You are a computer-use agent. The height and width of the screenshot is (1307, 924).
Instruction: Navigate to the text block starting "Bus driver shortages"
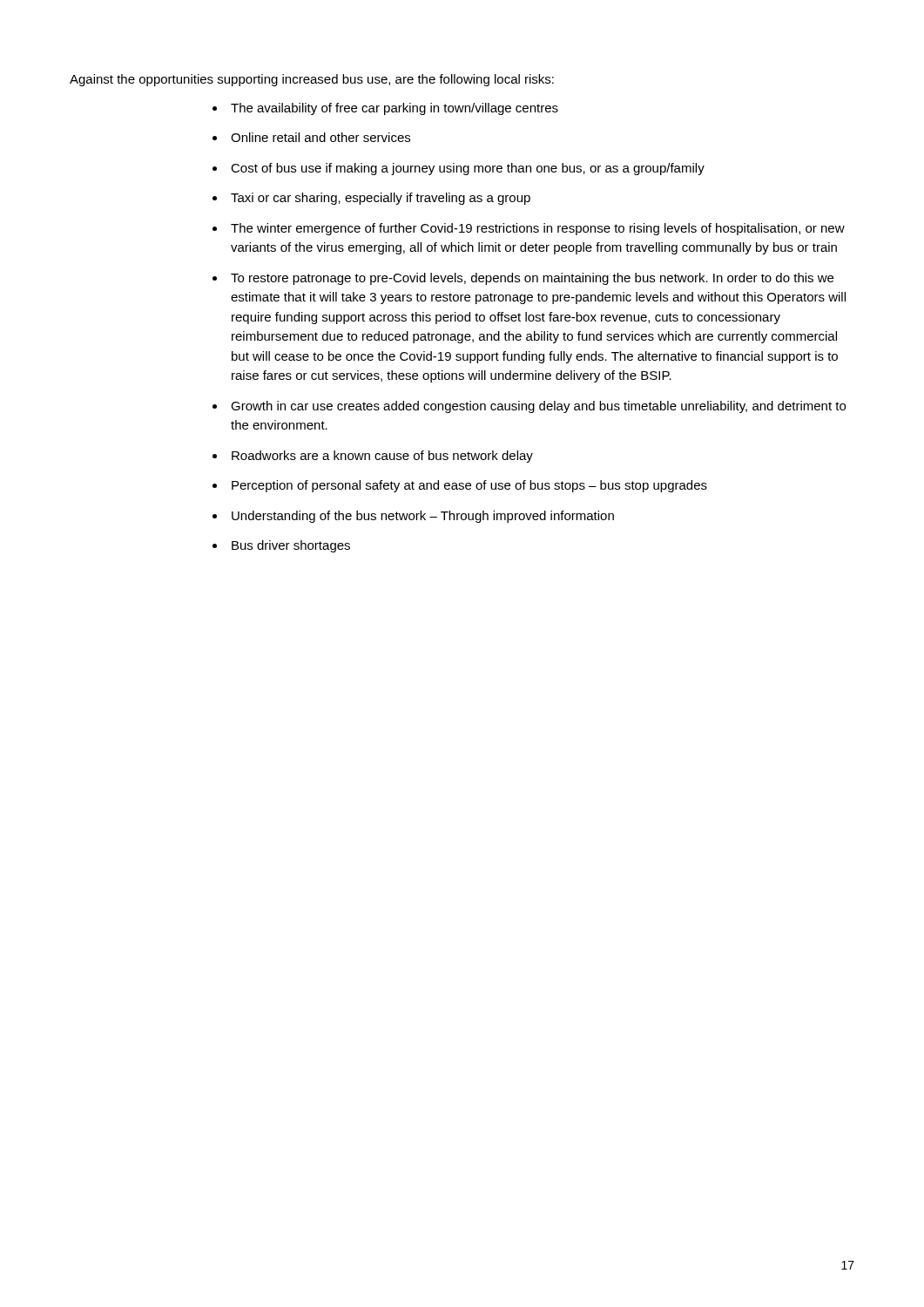[x=291, y=545]
